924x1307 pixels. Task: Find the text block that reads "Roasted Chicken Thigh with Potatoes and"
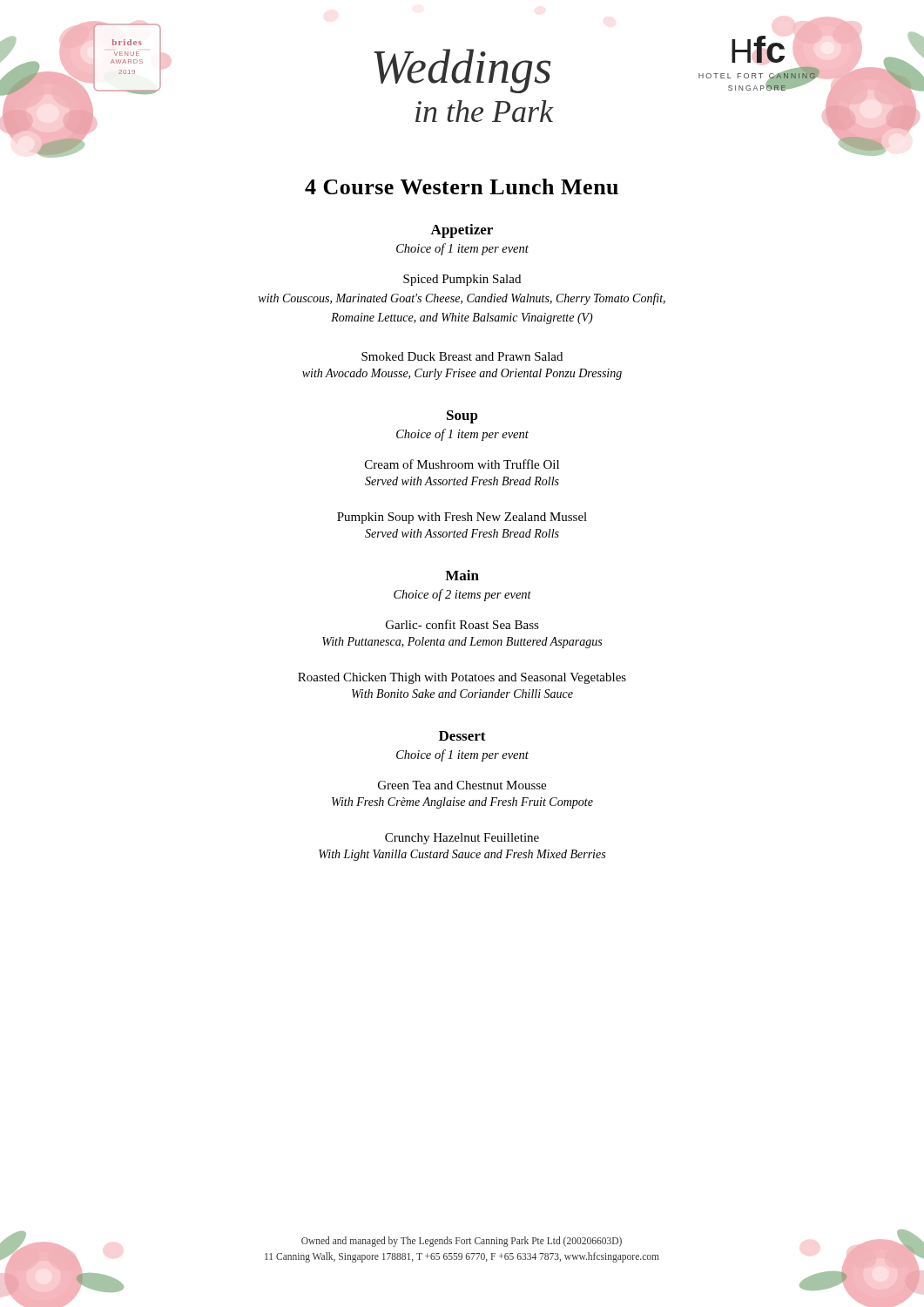[462, 686]
